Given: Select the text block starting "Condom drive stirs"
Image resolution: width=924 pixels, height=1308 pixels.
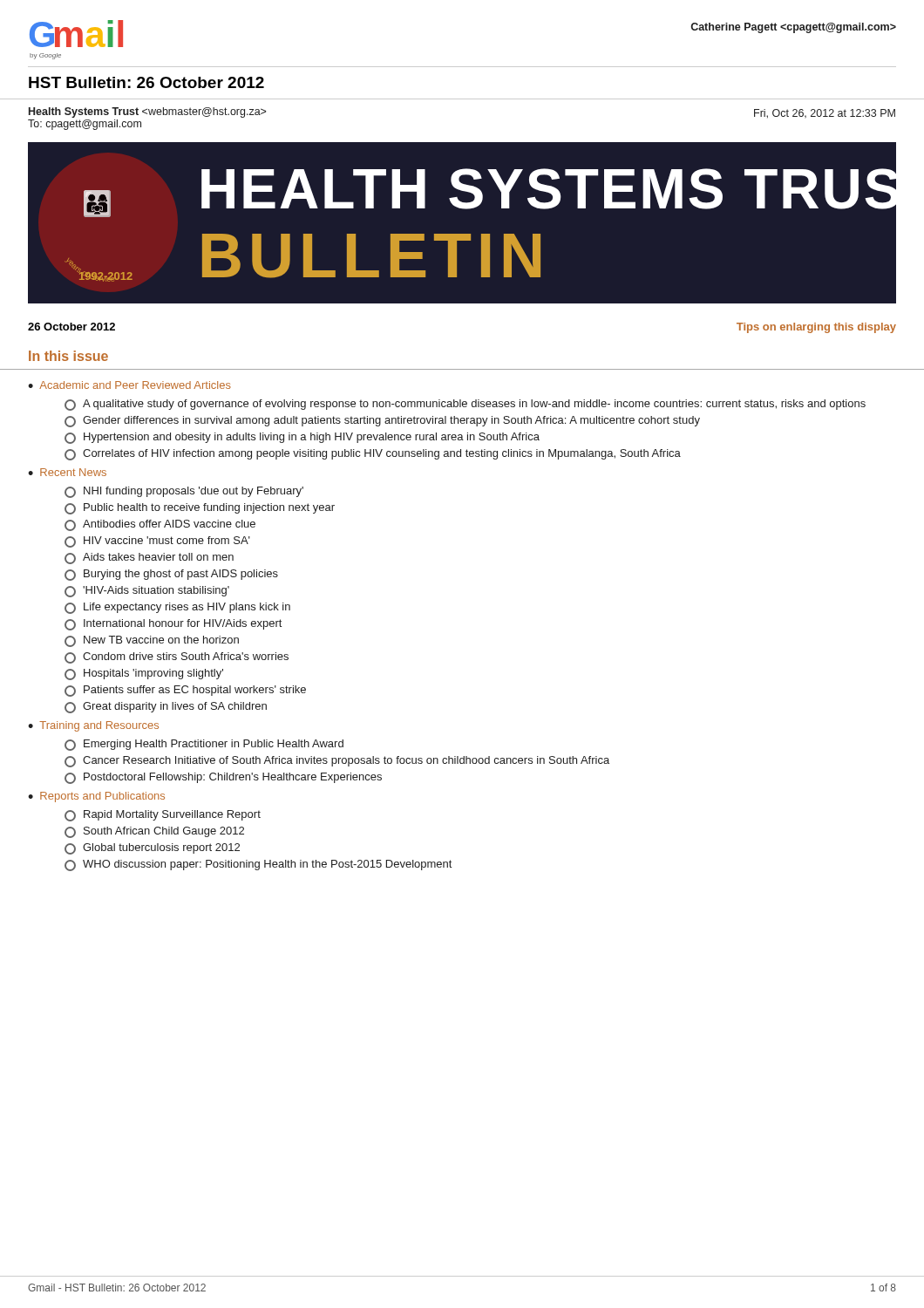Looking at the screenshot, I should pyautogui.click(x=177, y=657).
